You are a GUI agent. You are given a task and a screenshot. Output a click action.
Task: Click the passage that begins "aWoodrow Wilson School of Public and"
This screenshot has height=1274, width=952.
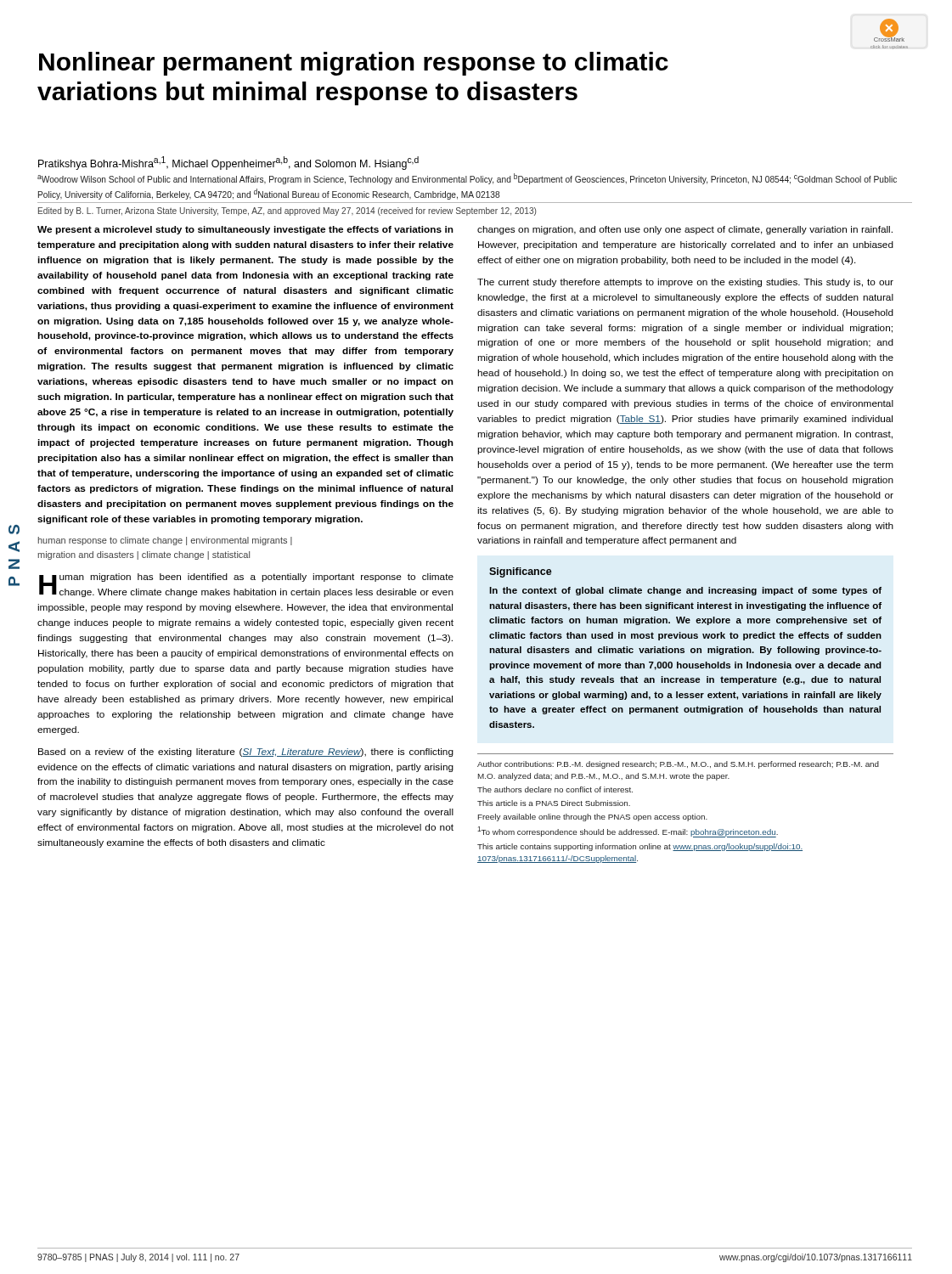coord(467,186)
